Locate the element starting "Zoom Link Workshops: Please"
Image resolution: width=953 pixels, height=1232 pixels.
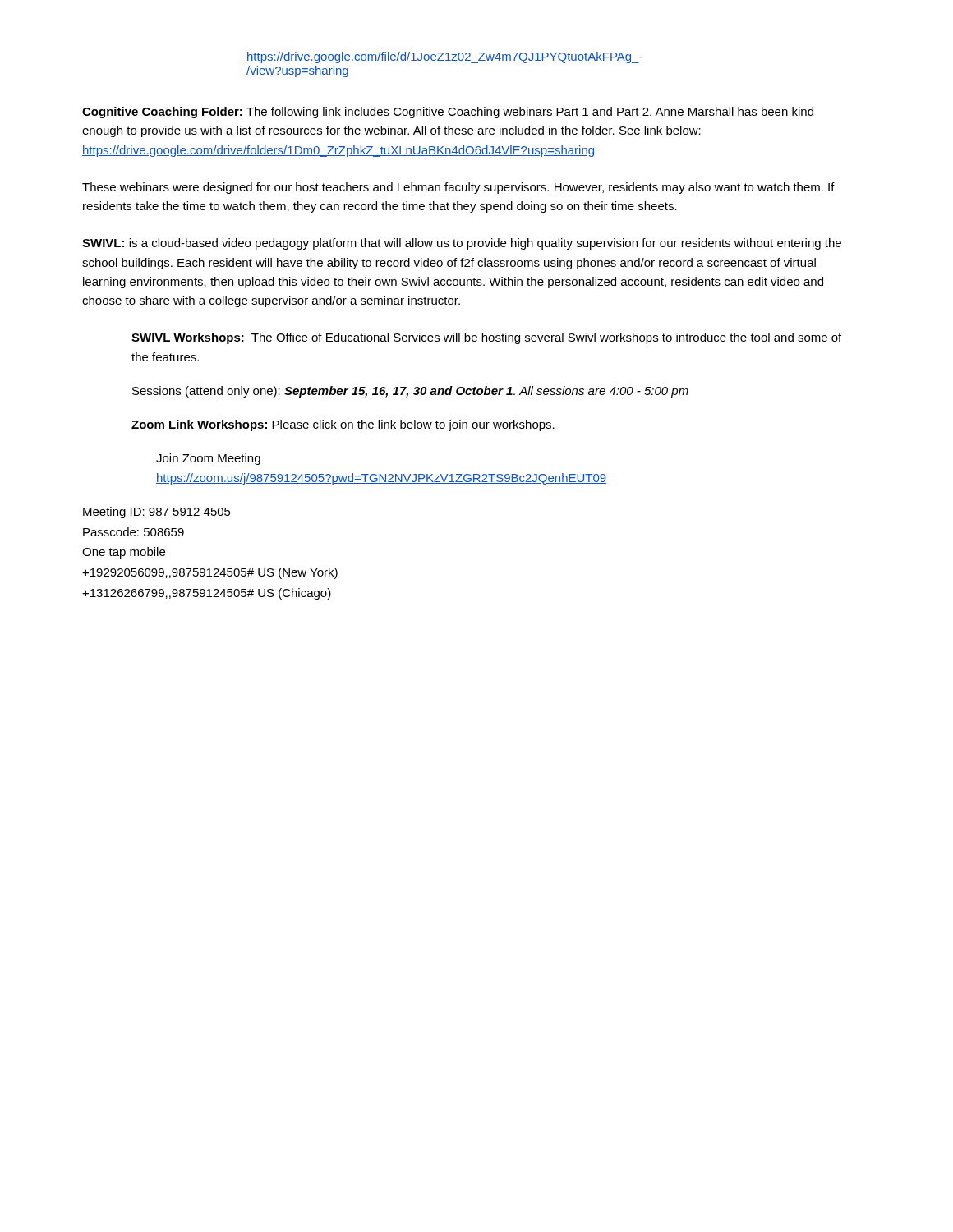343,424
